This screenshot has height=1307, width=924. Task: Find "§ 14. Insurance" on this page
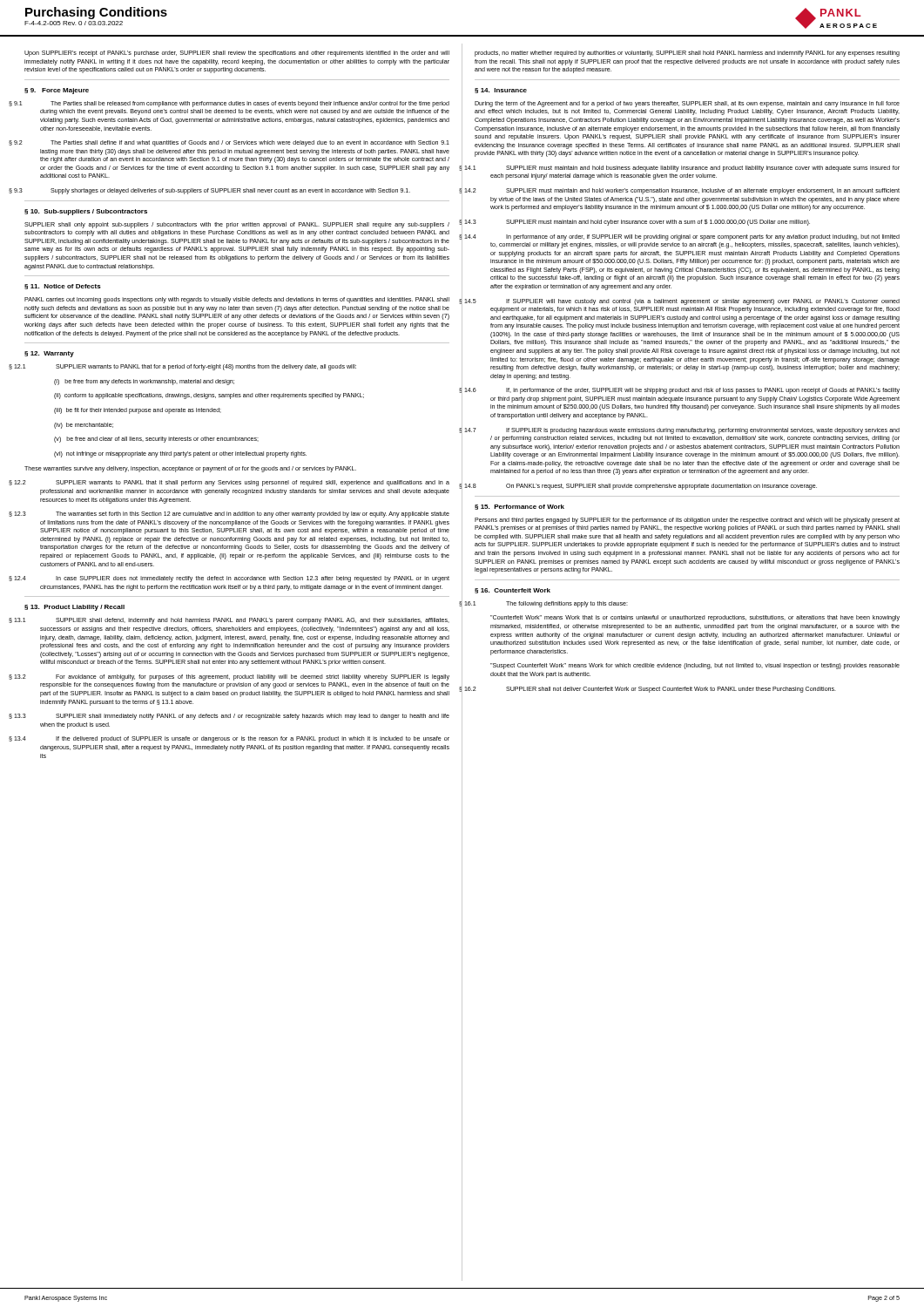pos(687,90)
